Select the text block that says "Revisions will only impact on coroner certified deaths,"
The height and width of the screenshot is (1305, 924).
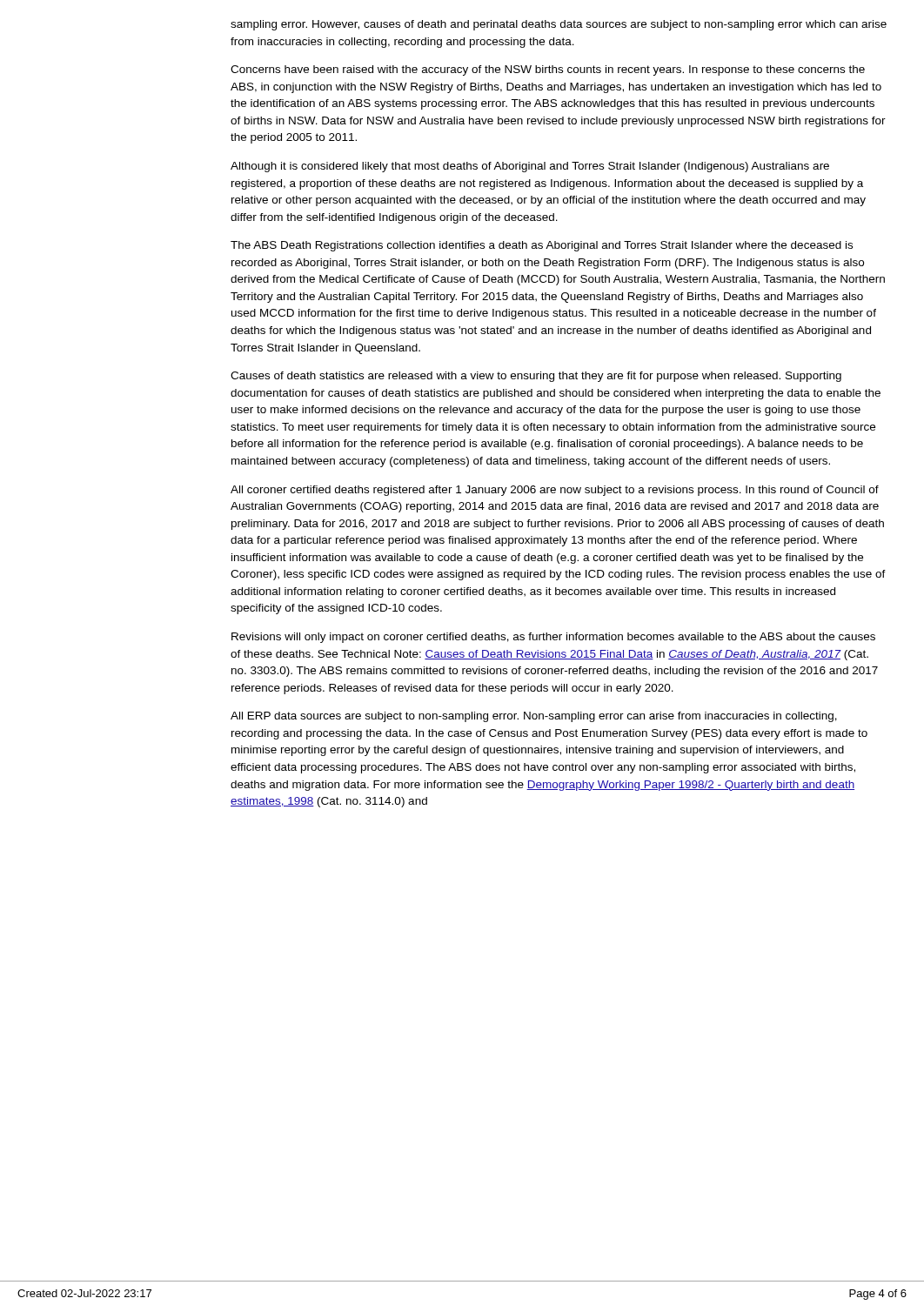click(x=554, y=662)
